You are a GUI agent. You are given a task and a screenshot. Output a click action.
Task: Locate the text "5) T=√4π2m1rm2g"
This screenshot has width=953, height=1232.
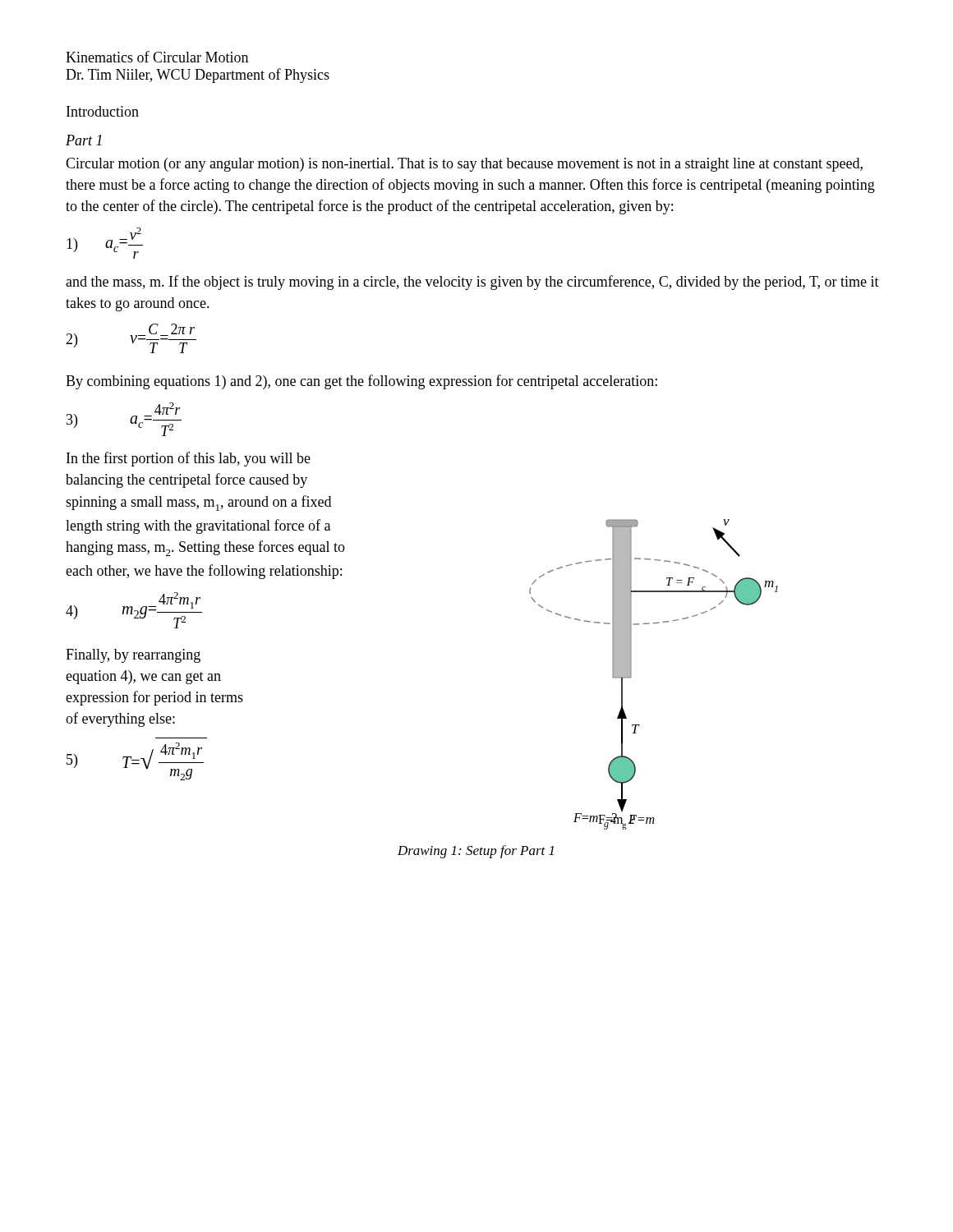tap(136, 760)
